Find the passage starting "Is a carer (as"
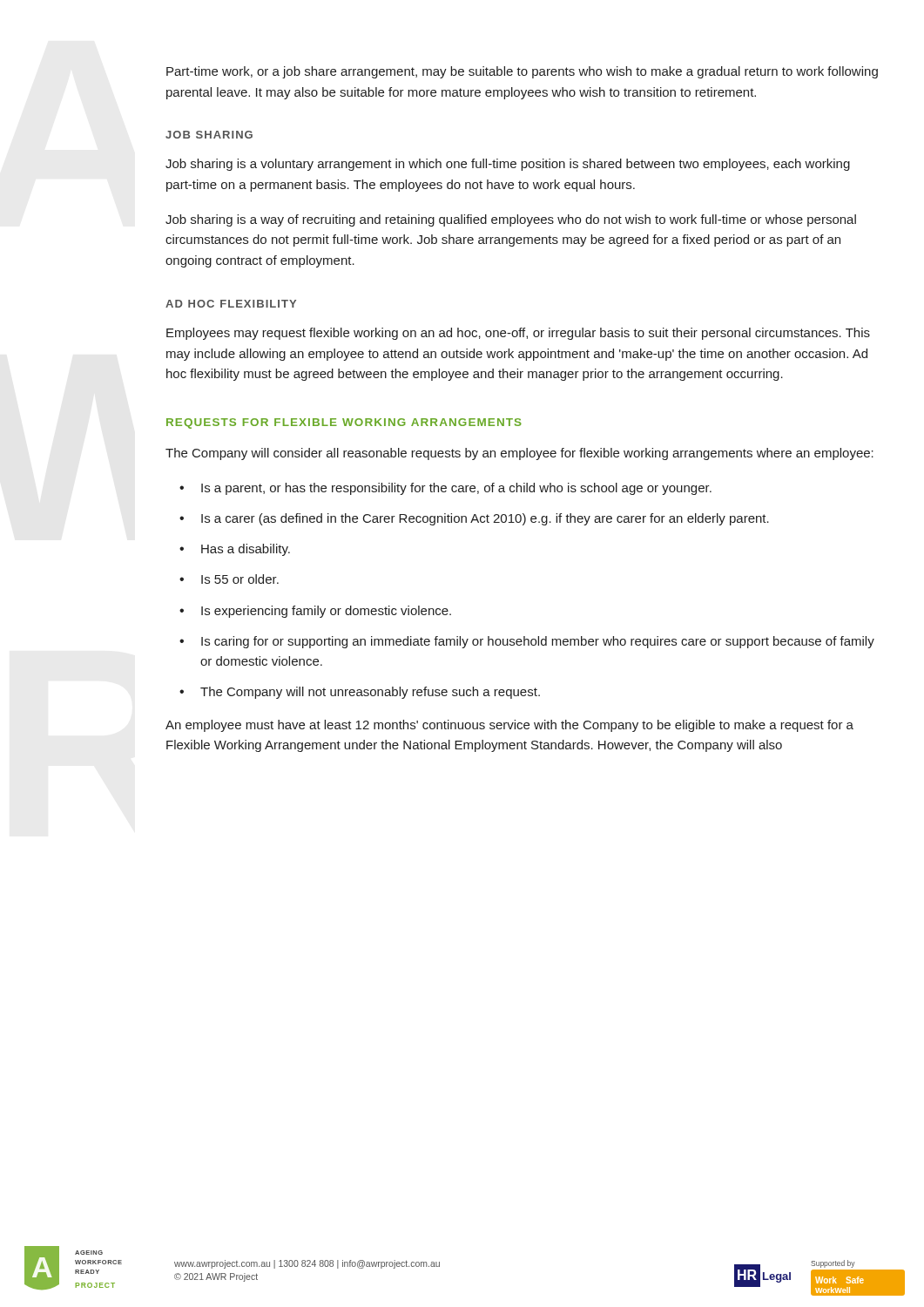Screen dimensions: 1307x924 point(485,518)
